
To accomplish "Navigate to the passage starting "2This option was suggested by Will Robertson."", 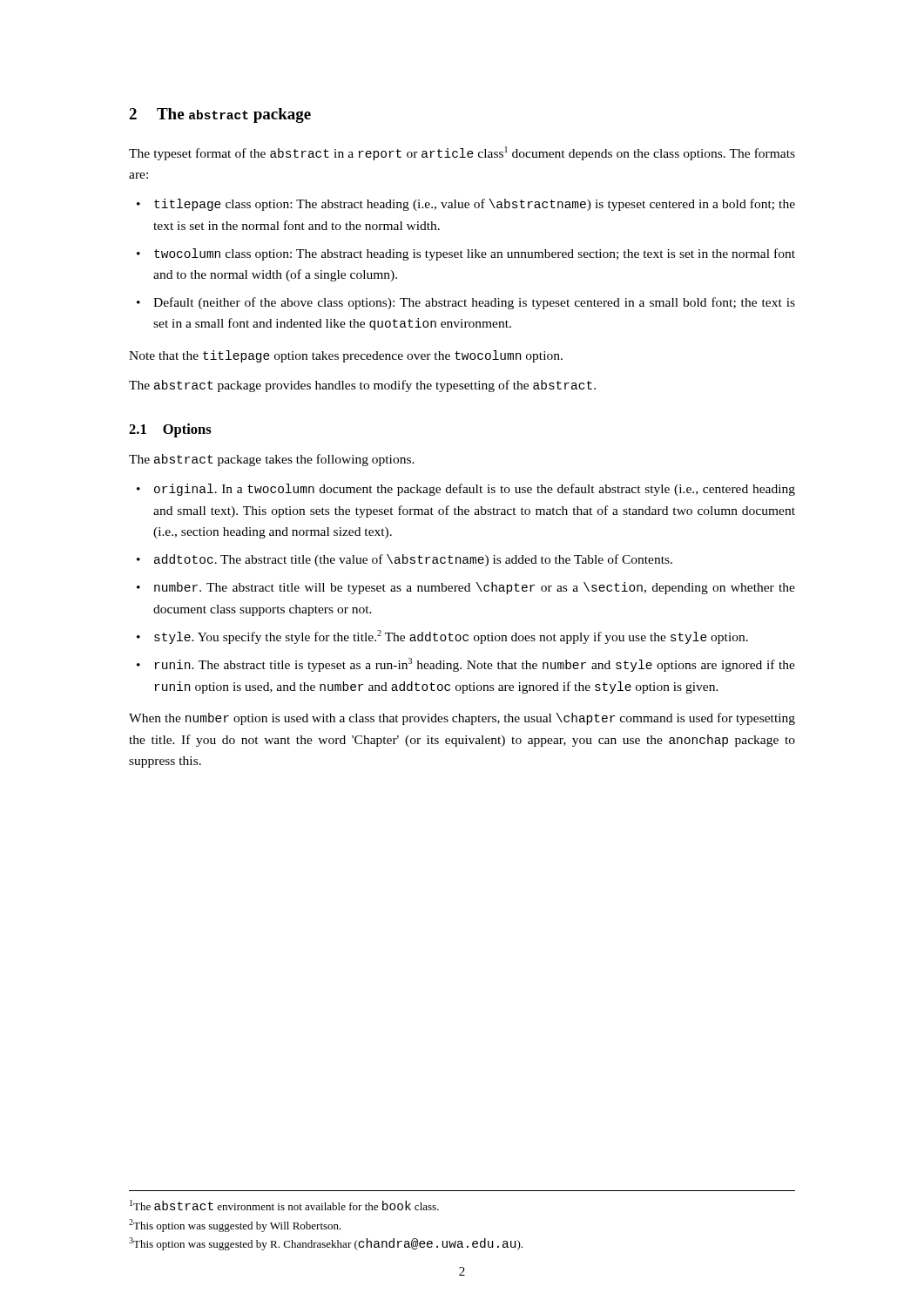I will coord(235,1226).
